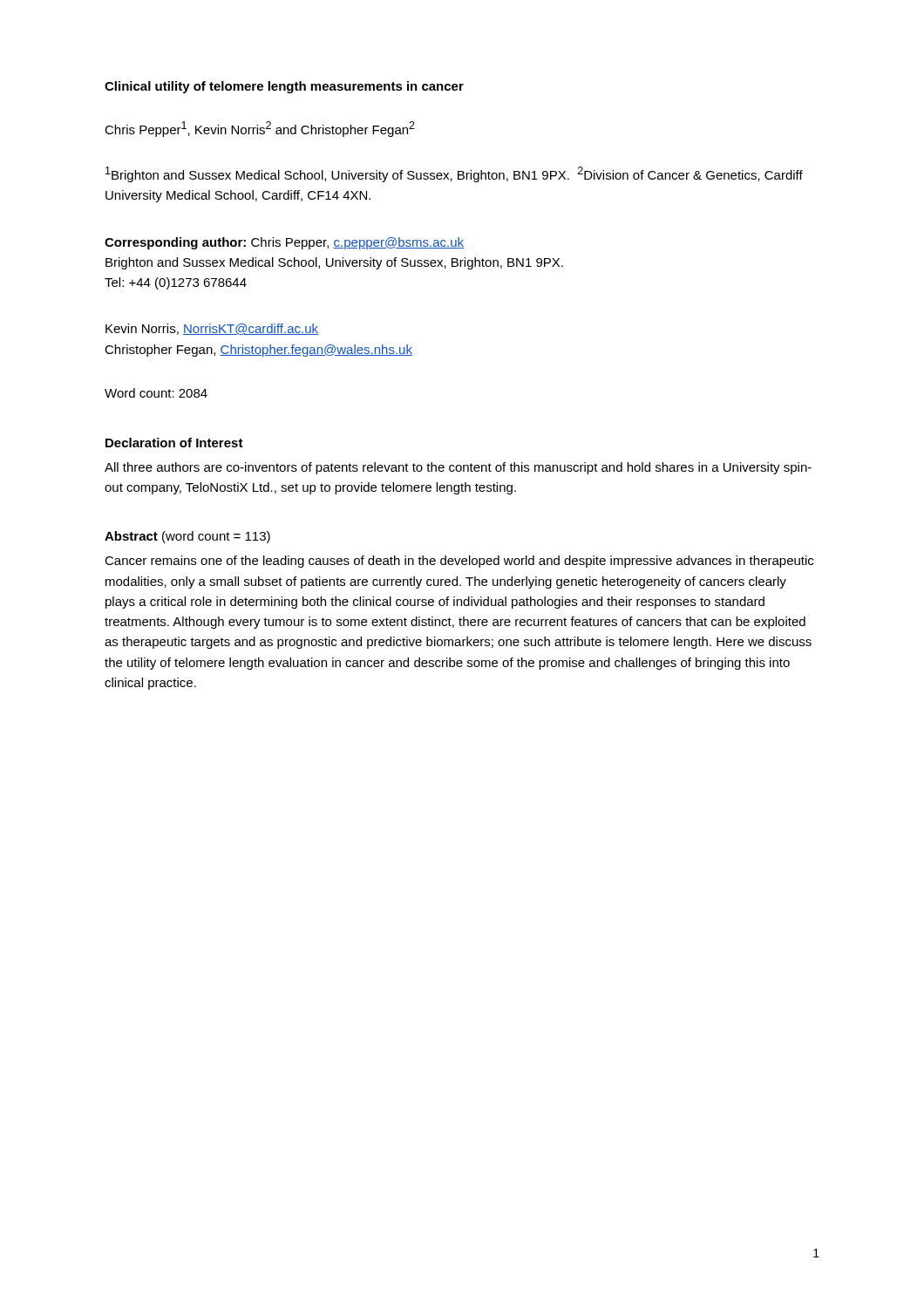The height and width of the screenshot is (1308, 924).
Task: Select the section header with the text "Declaration of Interest"
Action: (174, 442)
